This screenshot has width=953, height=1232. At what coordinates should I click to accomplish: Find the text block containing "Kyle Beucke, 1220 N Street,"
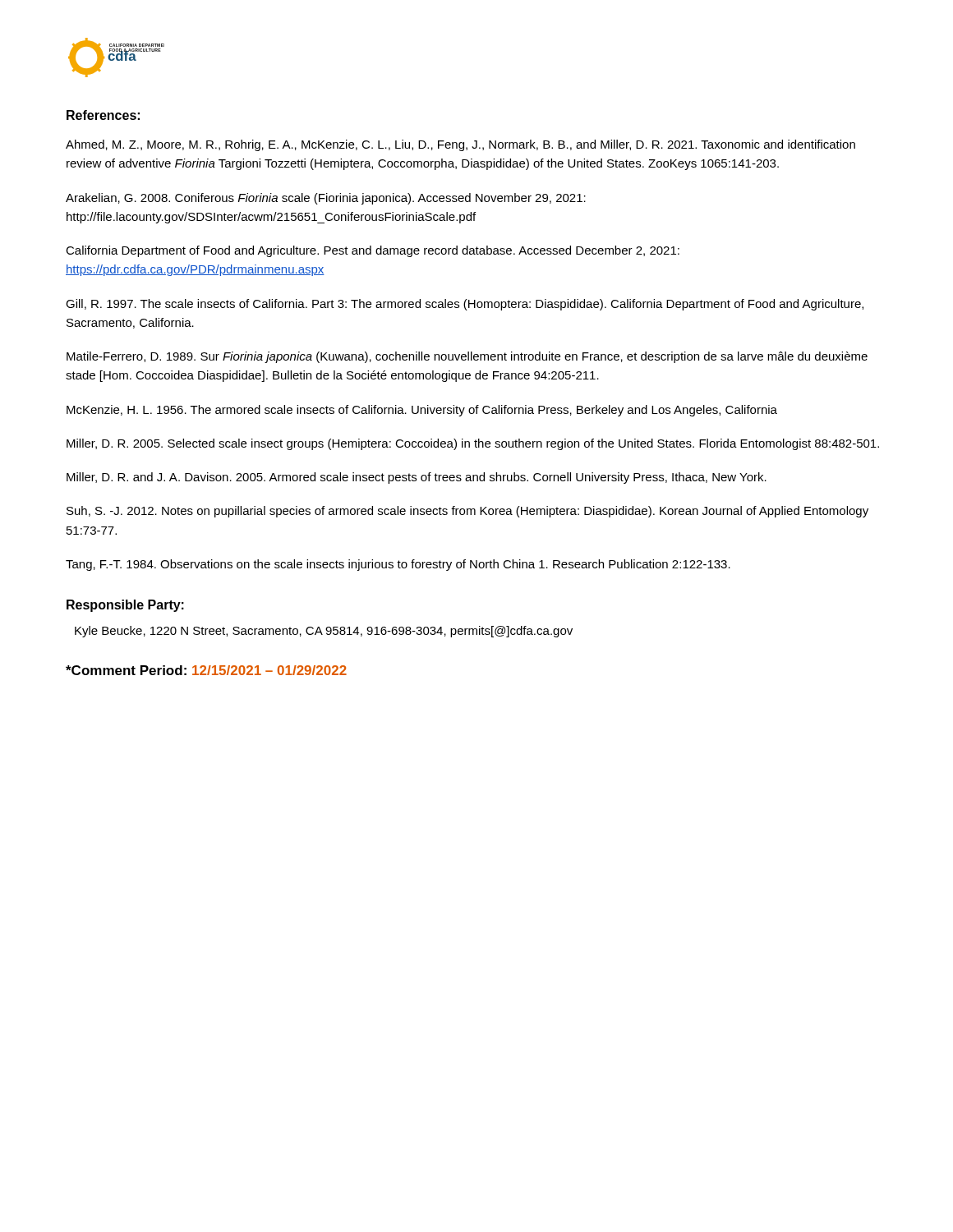coord(323,630)
